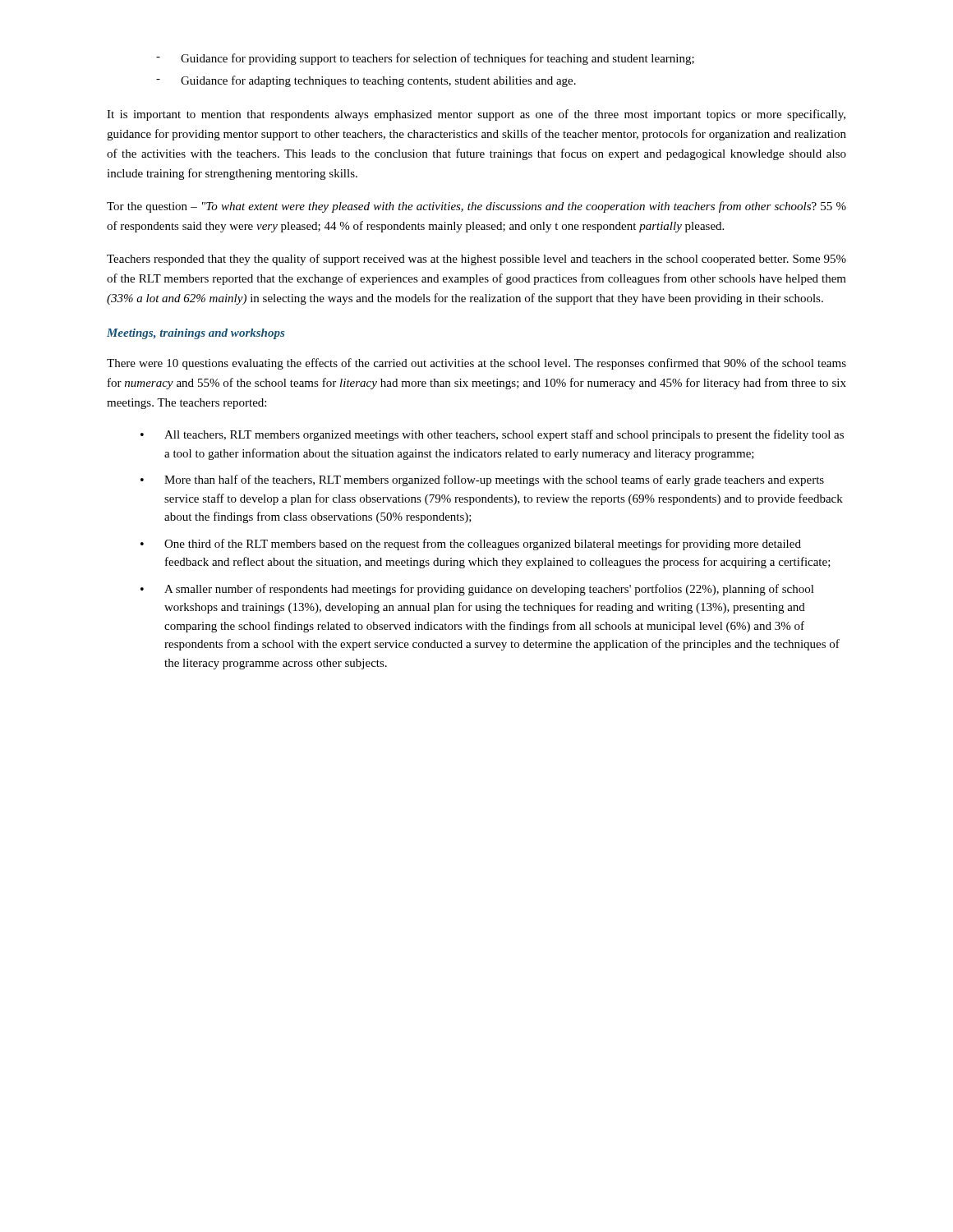This screenshot has height=1232, width=953.
Task: Point to the passage starting "• One third of the RLT members based"
Action: pyautogui.click(x=493, y=553)
